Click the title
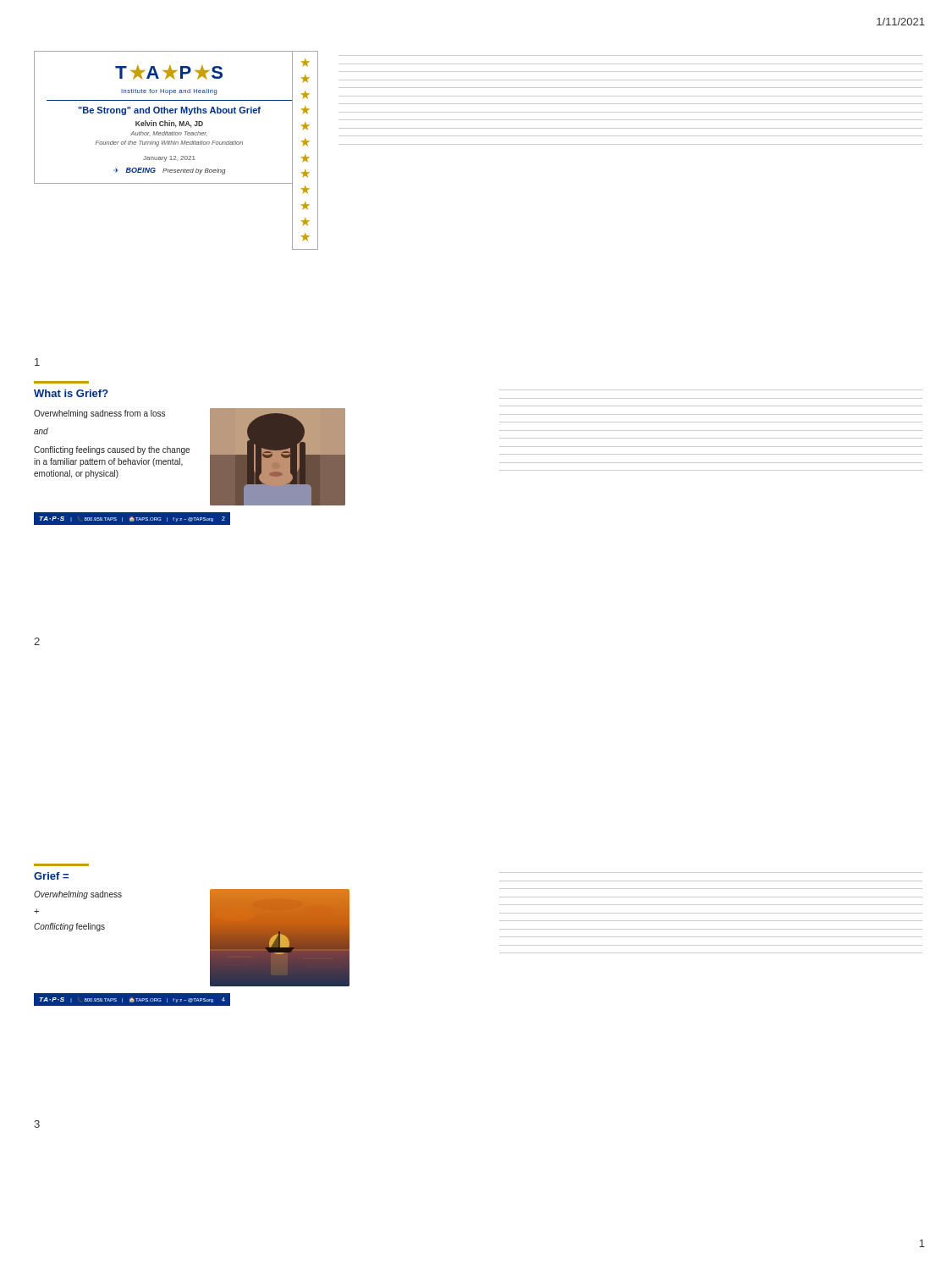Viewport: 952px width, 1270px height. (169, 110)
